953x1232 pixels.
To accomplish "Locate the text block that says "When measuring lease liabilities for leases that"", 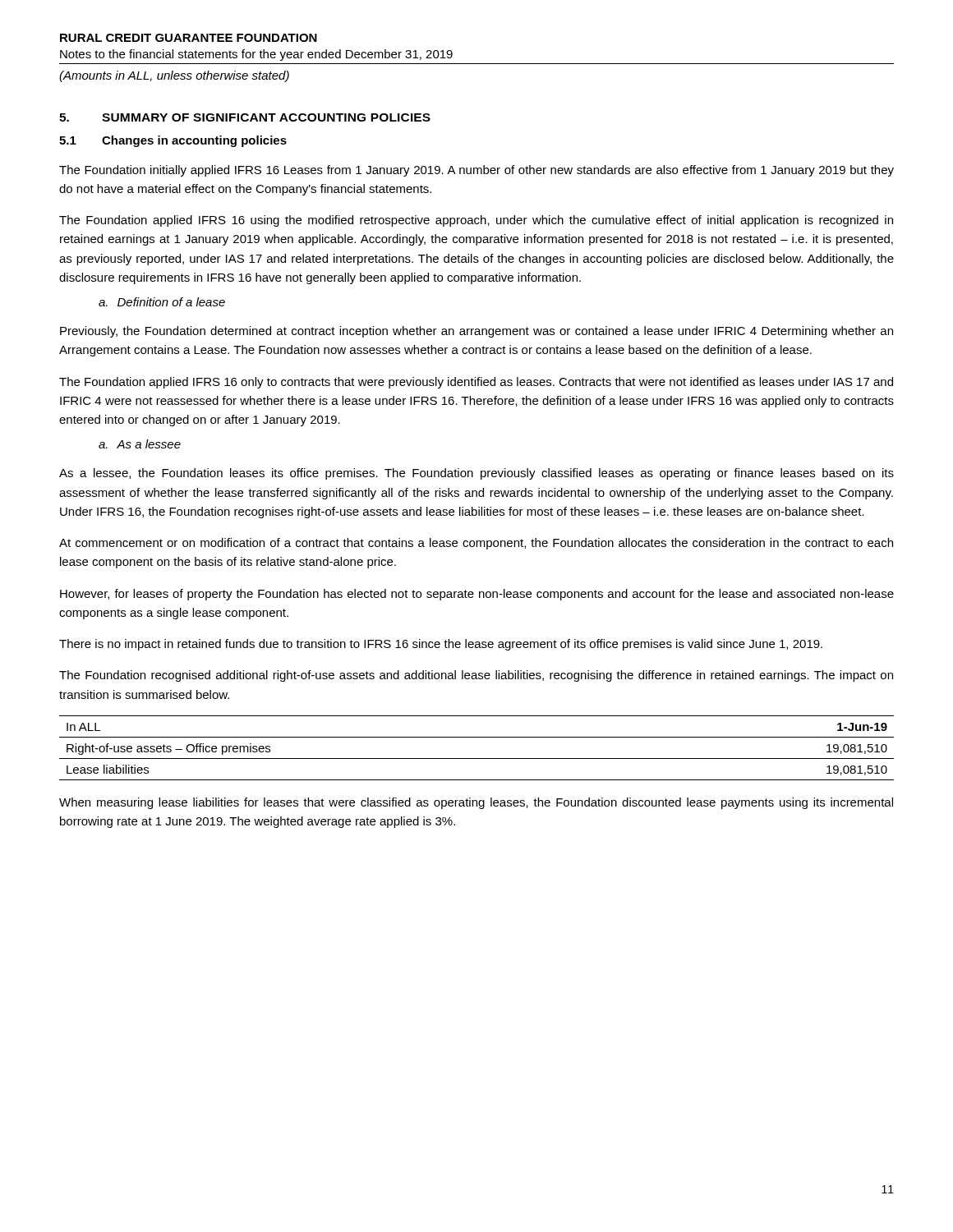I will click(476, 812).
